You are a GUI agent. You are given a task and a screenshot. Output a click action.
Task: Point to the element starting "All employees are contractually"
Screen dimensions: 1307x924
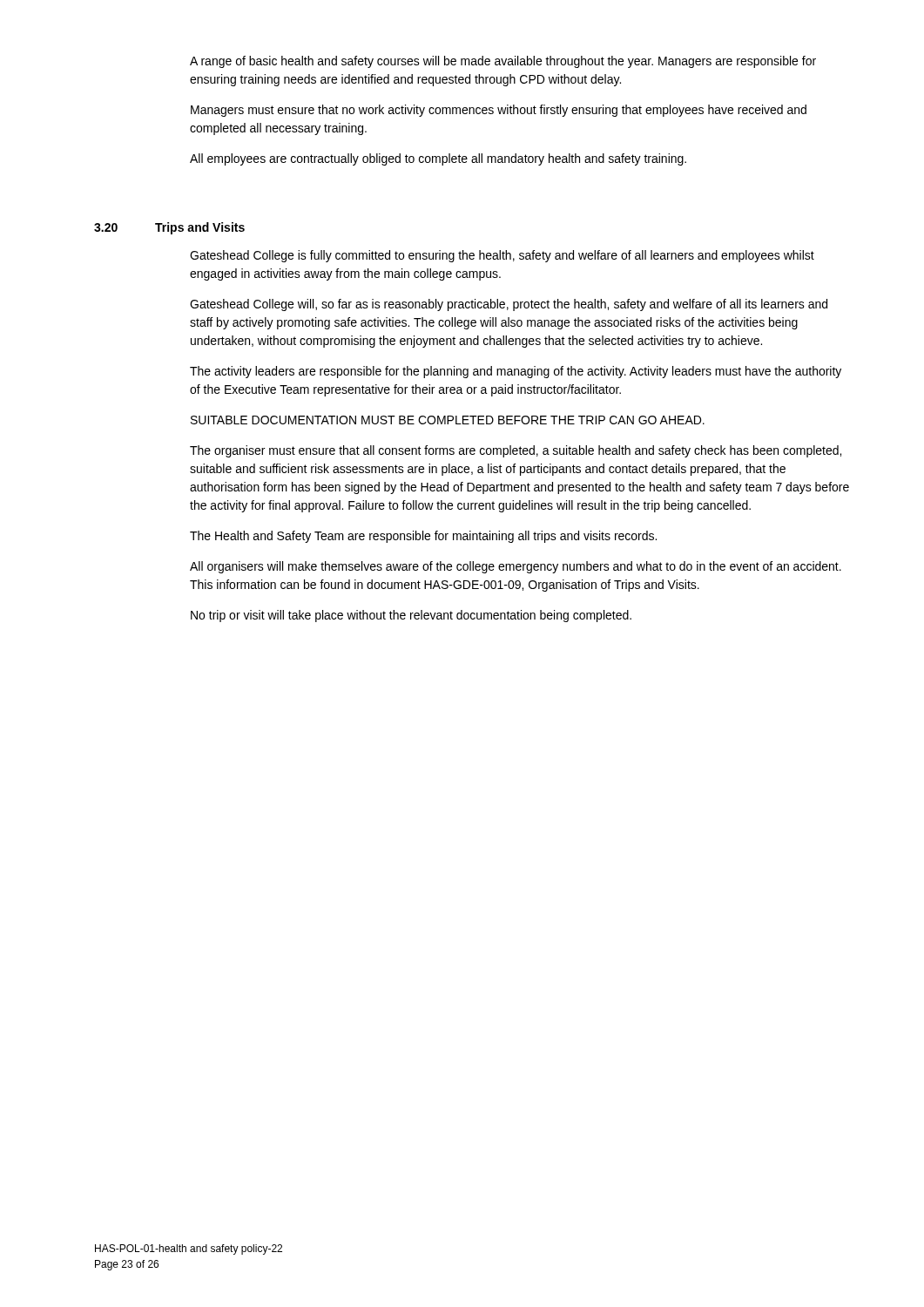(439, 159)
